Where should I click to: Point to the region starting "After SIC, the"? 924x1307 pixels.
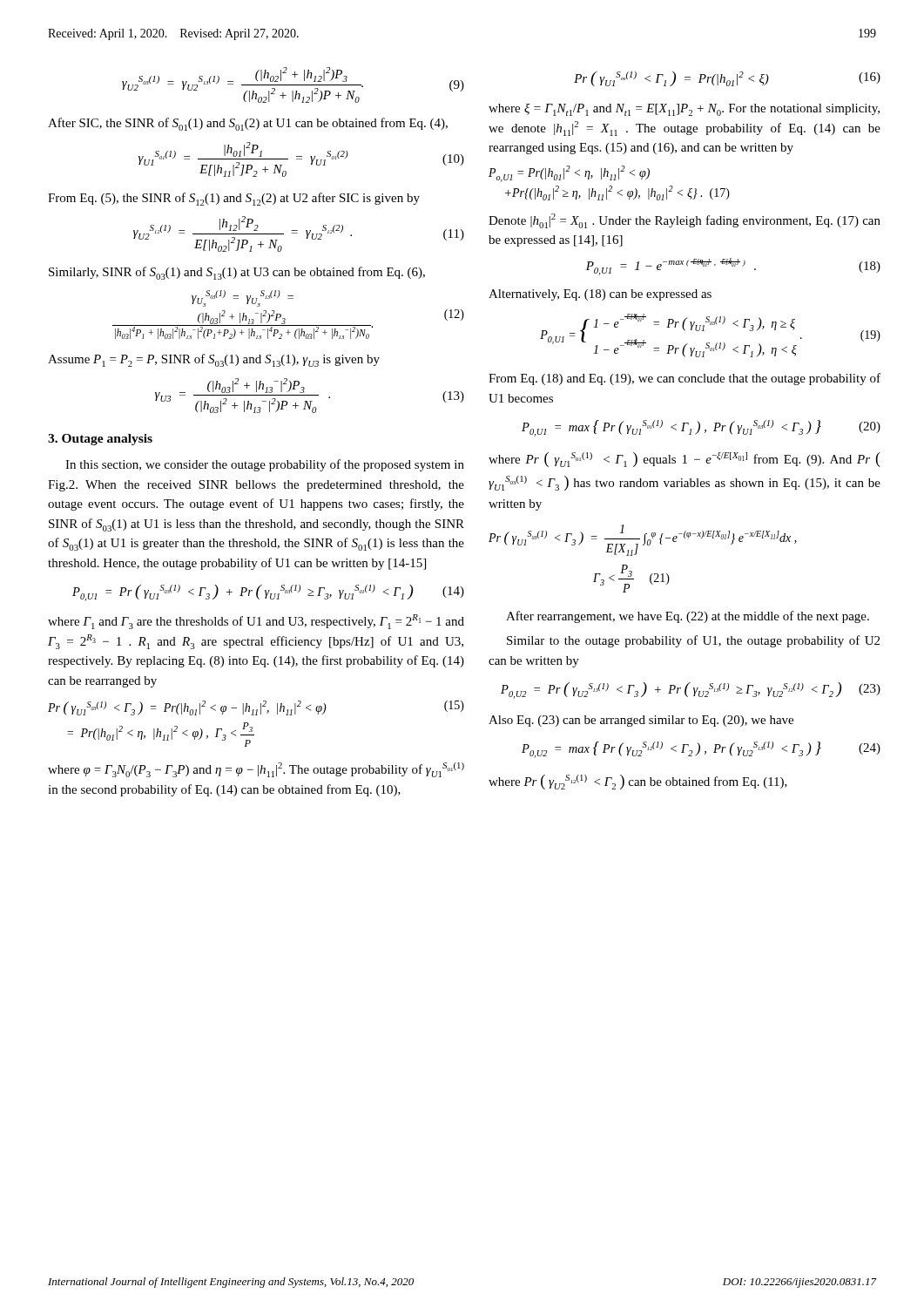tap(256, 123)
